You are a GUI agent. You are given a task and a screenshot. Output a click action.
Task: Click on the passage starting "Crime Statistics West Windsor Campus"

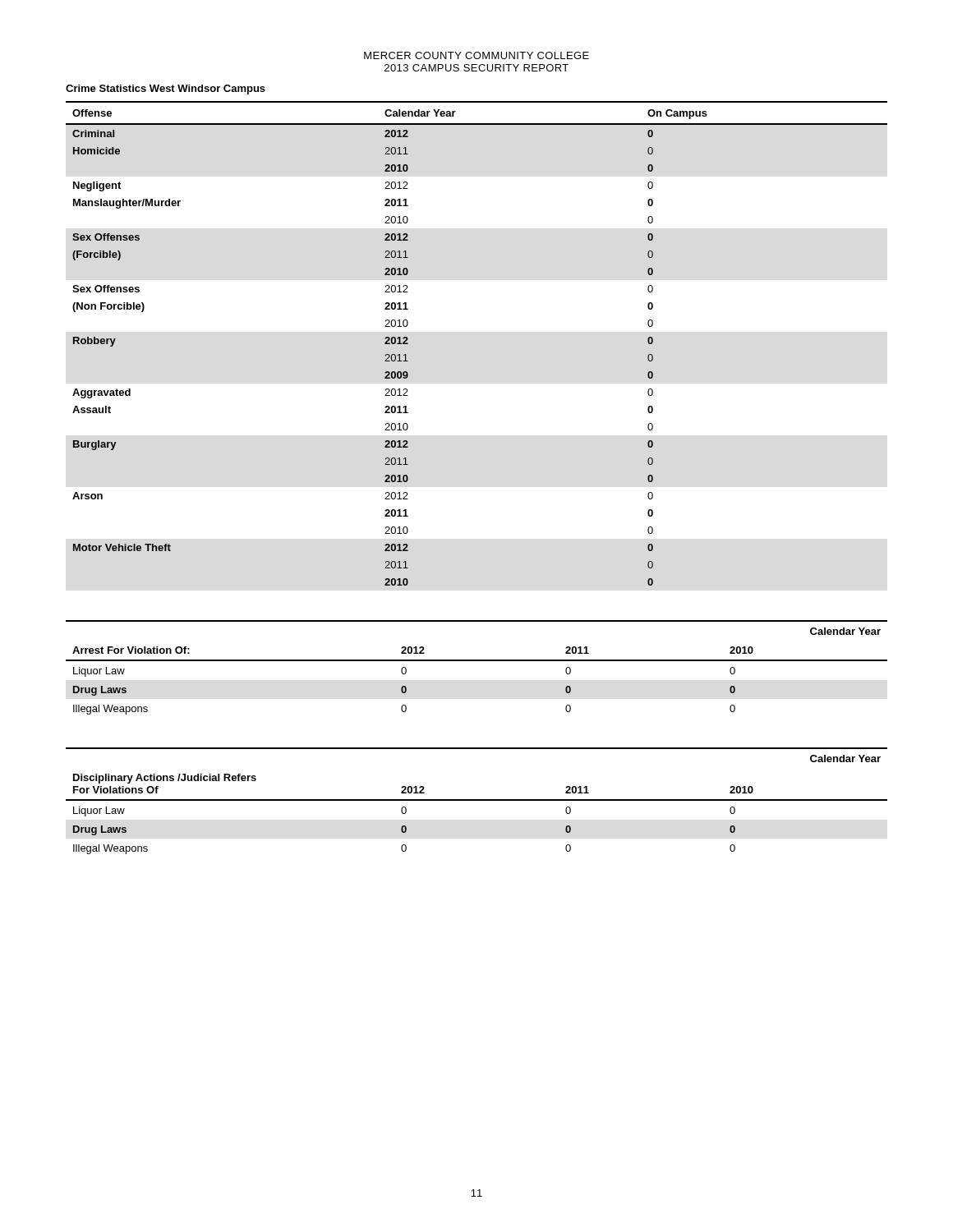(x=166, y=88)
